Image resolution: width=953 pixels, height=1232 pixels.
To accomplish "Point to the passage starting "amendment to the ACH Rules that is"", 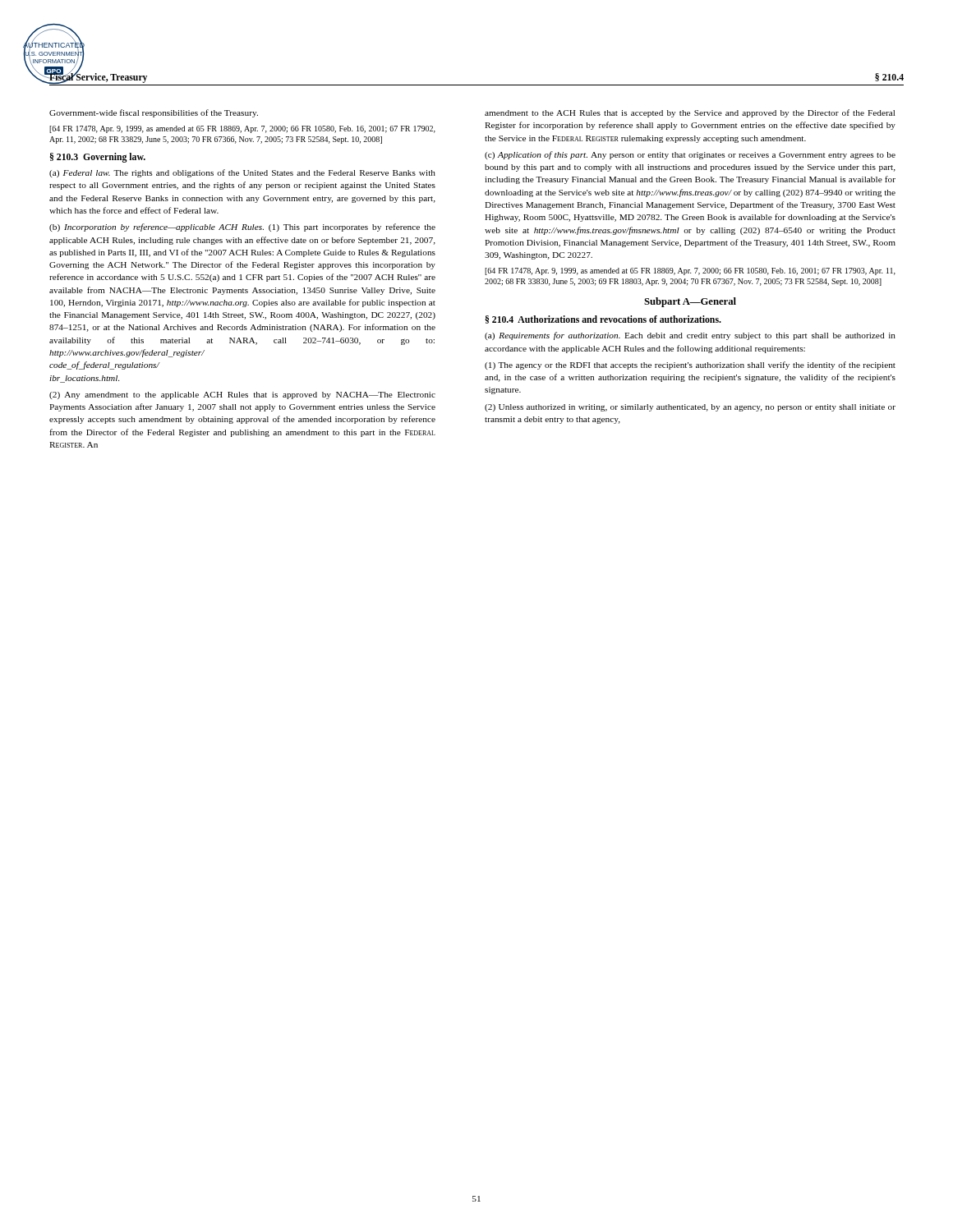I will point(690,126).
